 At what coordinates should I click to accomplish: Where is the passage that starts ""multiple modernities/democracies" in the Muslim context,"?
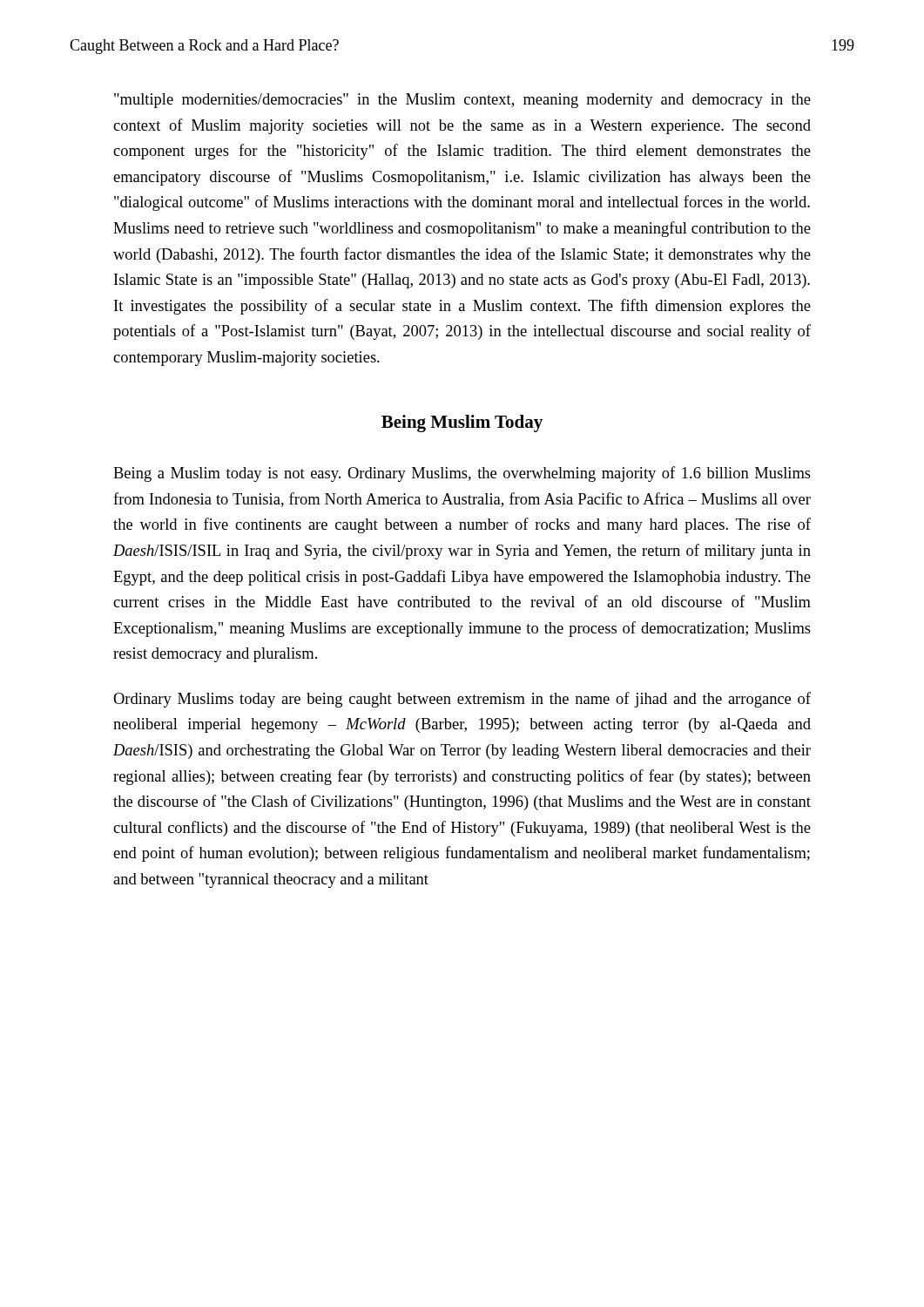coord(462,229)
